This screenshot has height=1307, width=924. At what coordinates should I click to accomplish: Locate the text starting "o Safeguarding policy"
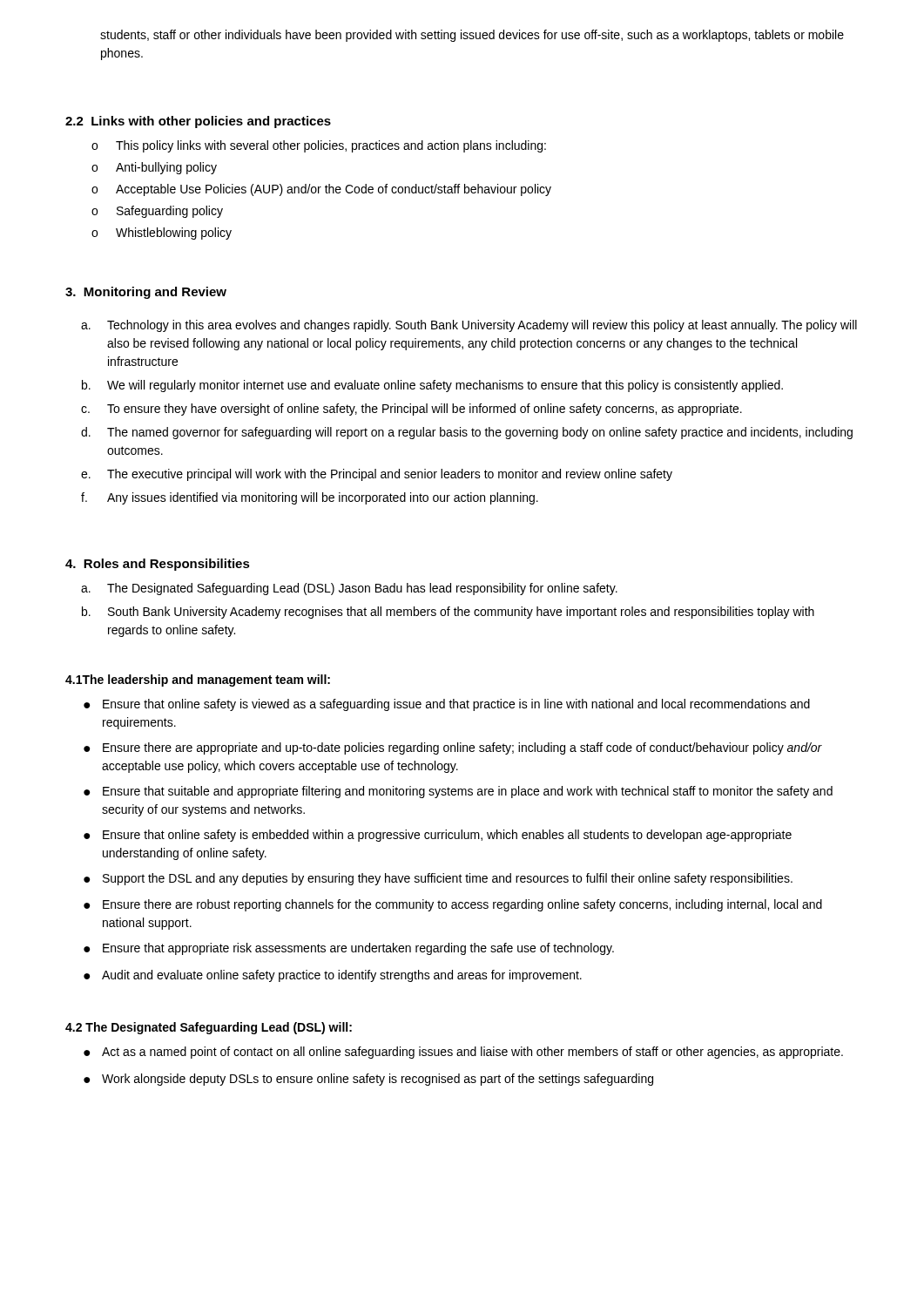pos(157,211)
